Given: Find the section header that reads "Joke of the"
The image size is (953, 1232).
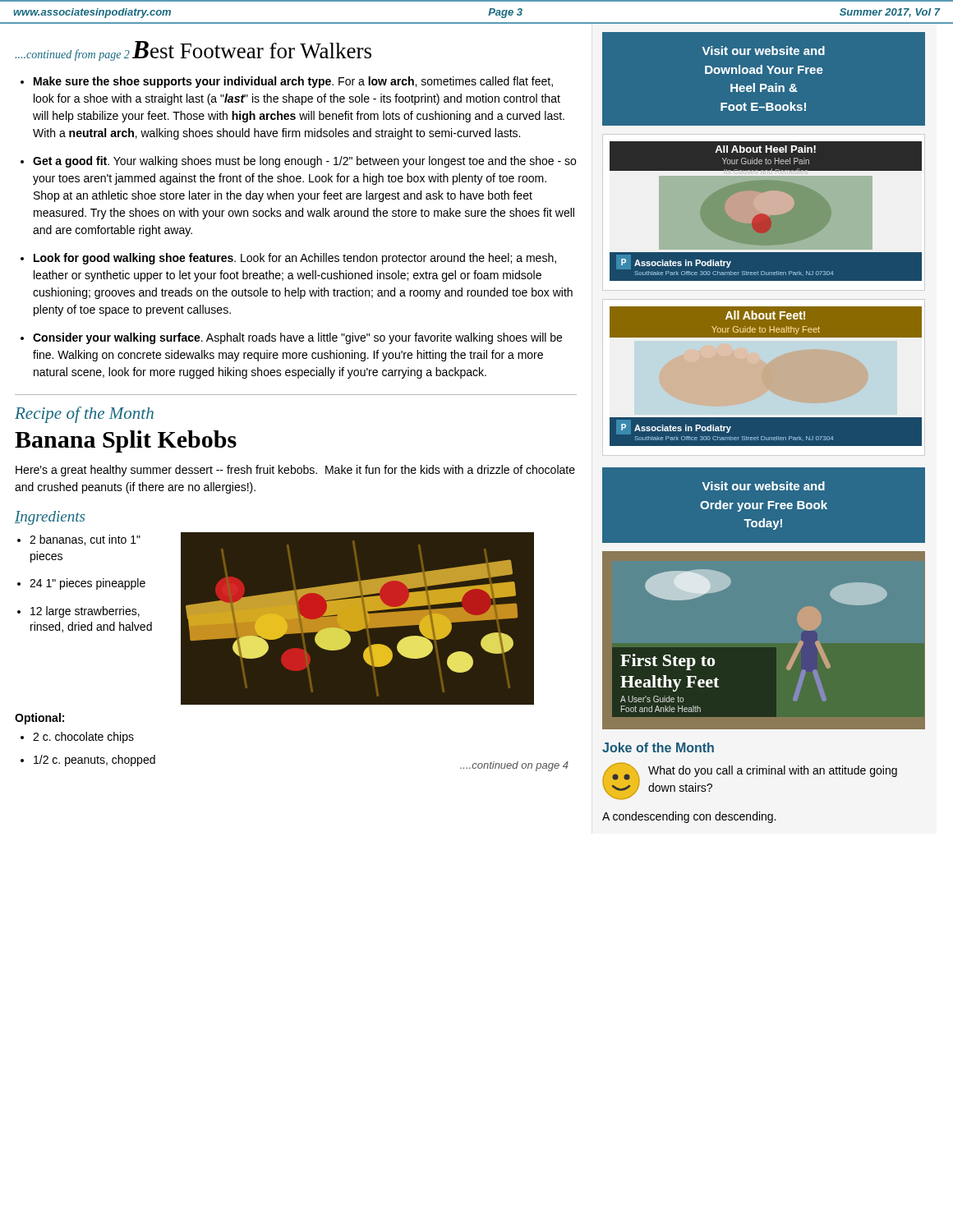Looking at the screenshot, I should [658, 747].
